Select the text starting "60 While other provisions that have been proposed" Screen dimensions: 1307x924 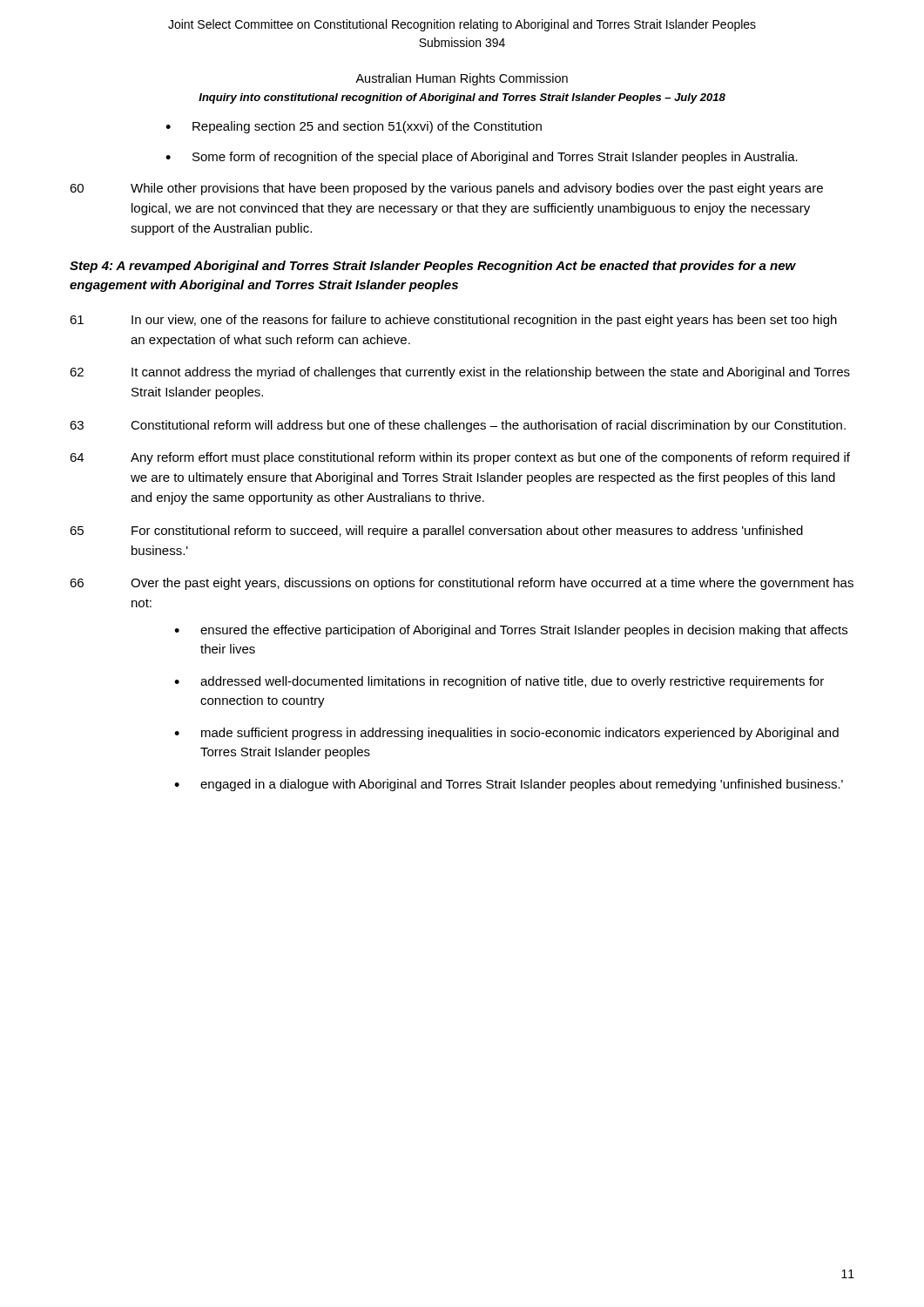pyautogui.click(x=462, y=208)
